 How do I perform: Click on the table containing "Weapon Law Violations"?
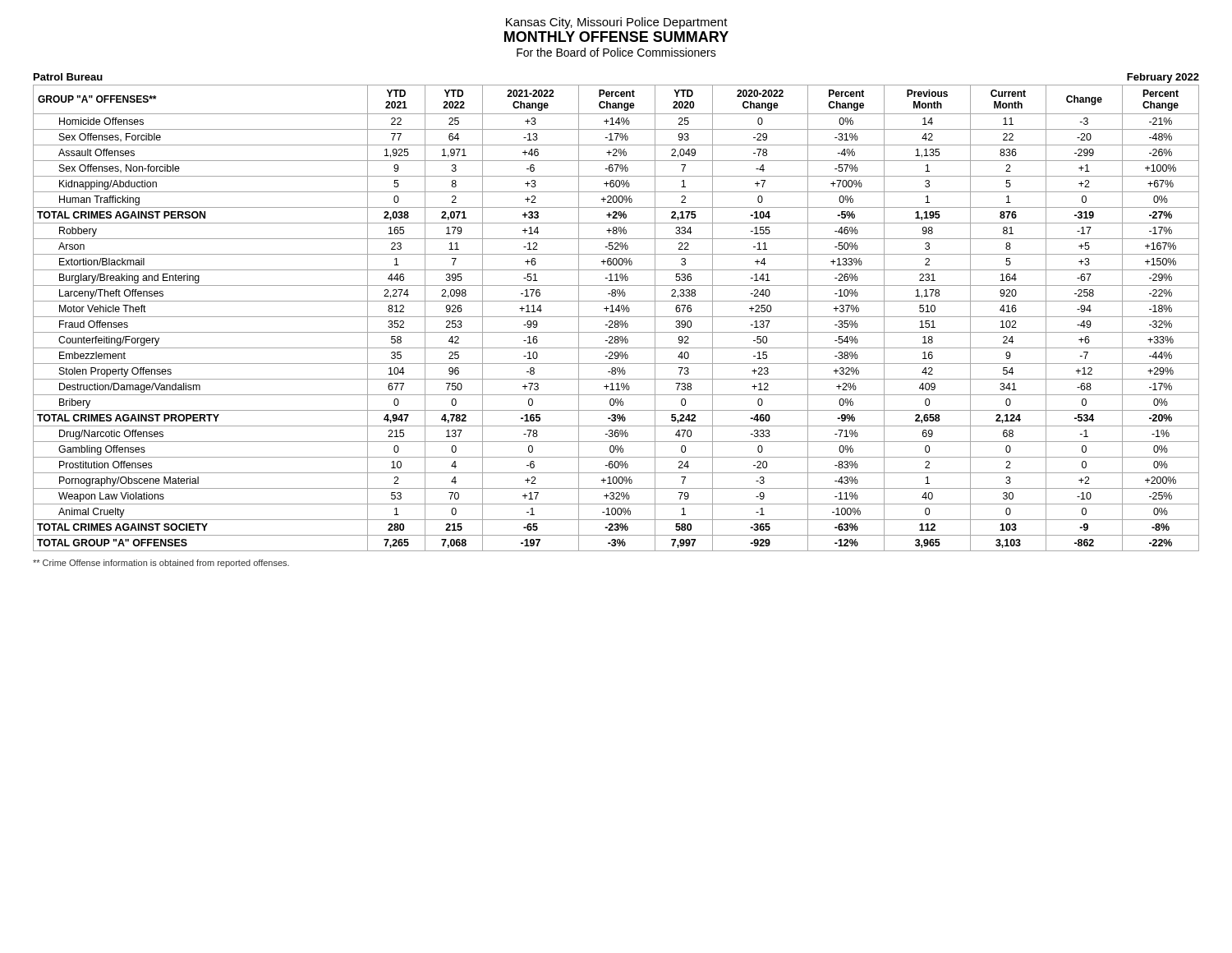[616, 318]
